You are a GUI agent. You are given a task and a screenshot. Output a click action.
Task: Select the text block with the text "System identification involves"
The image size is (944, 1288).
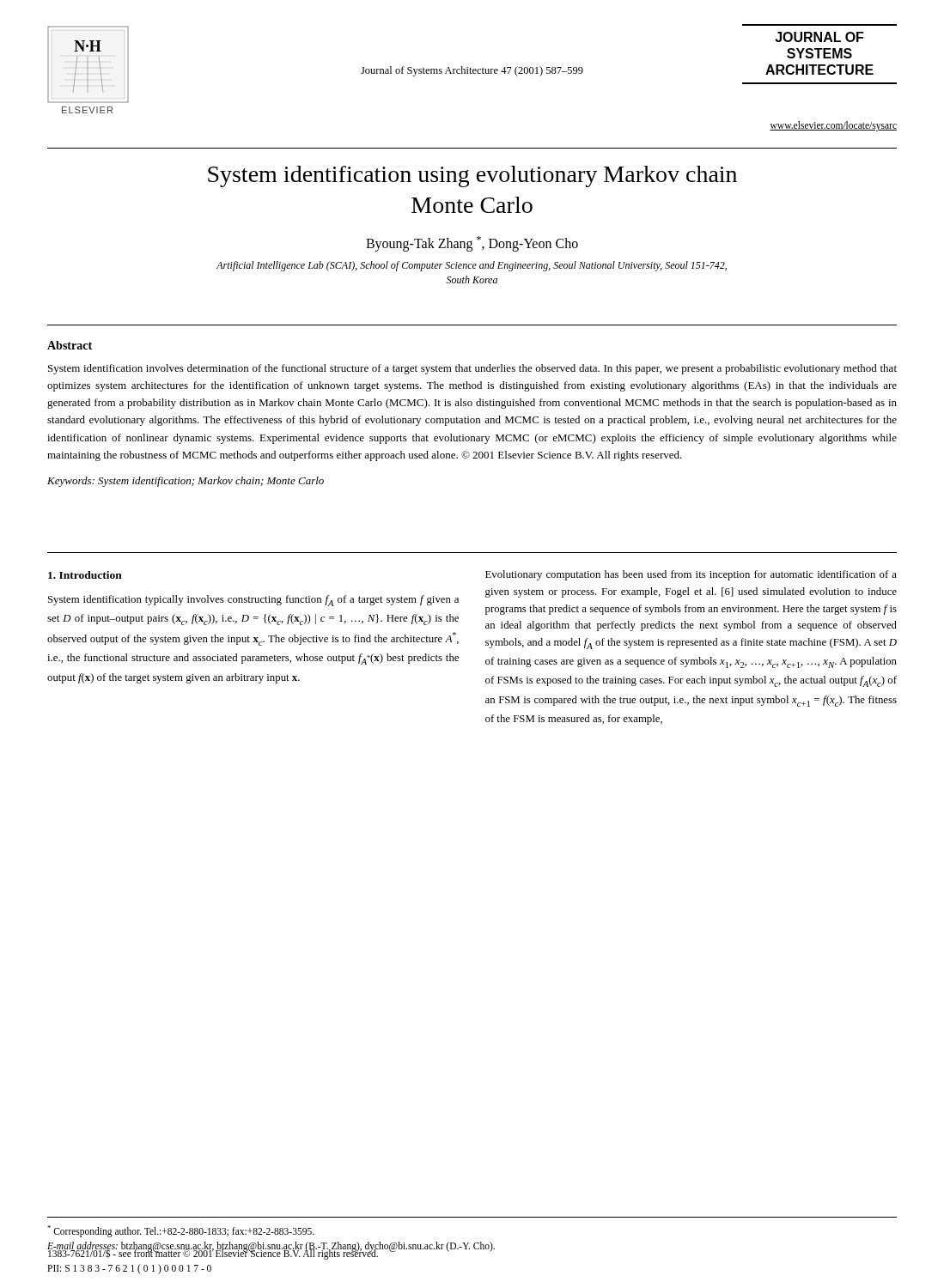pos(472,411)
